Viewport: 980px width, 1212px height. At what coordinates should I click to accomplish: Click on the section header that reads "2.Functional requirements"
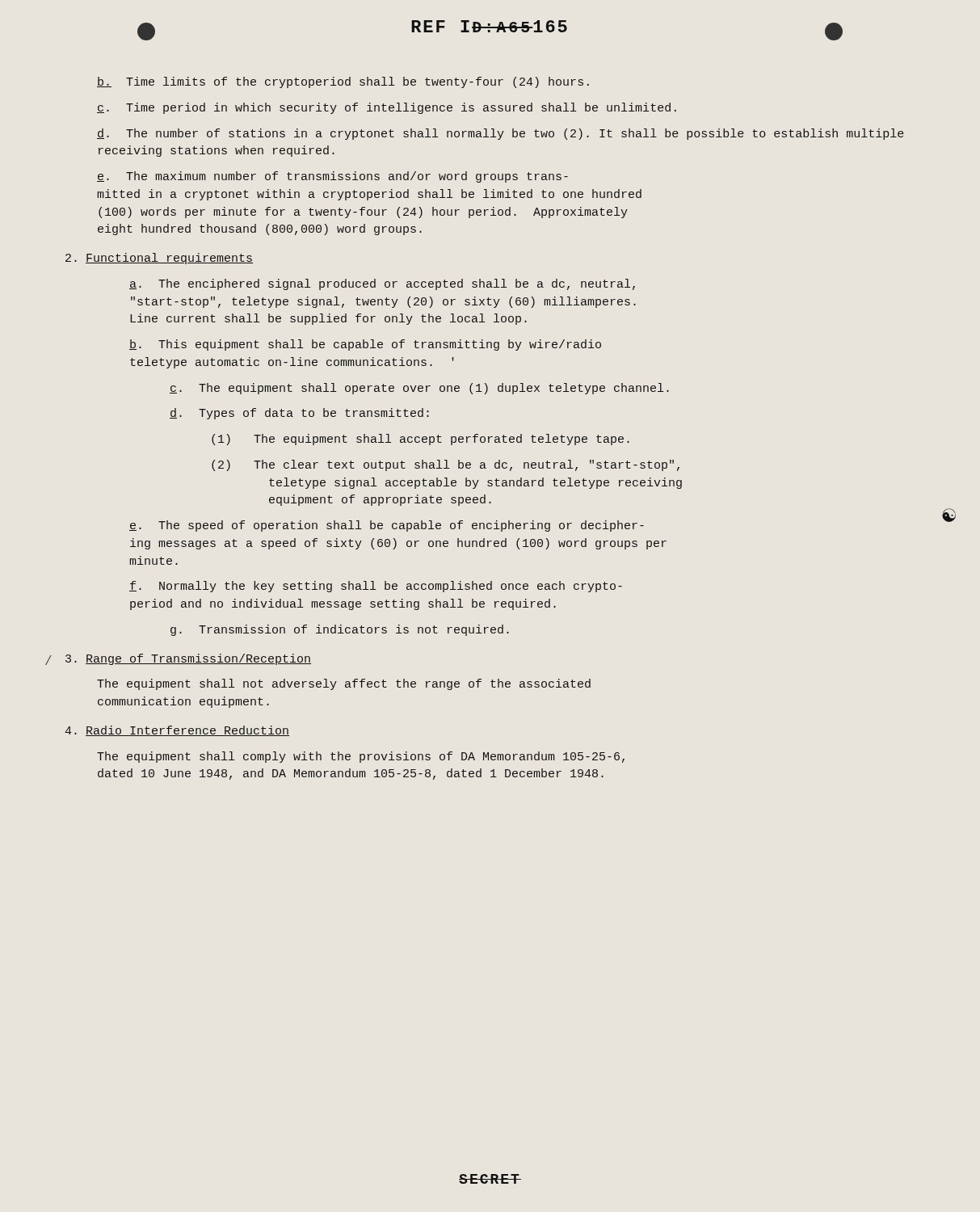point(159,259)
